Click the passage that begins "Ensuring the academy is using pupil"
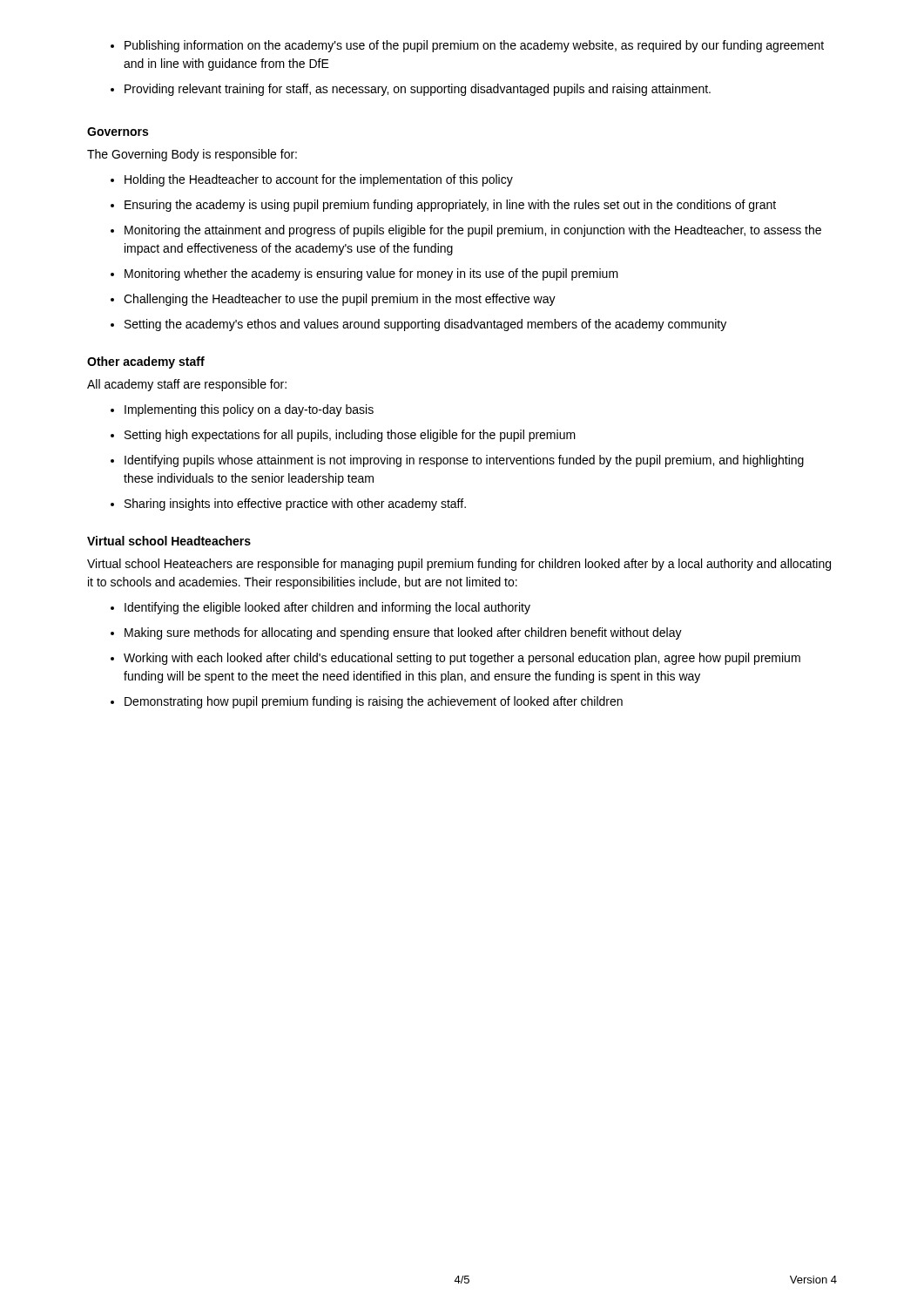 tap(471, 205)
